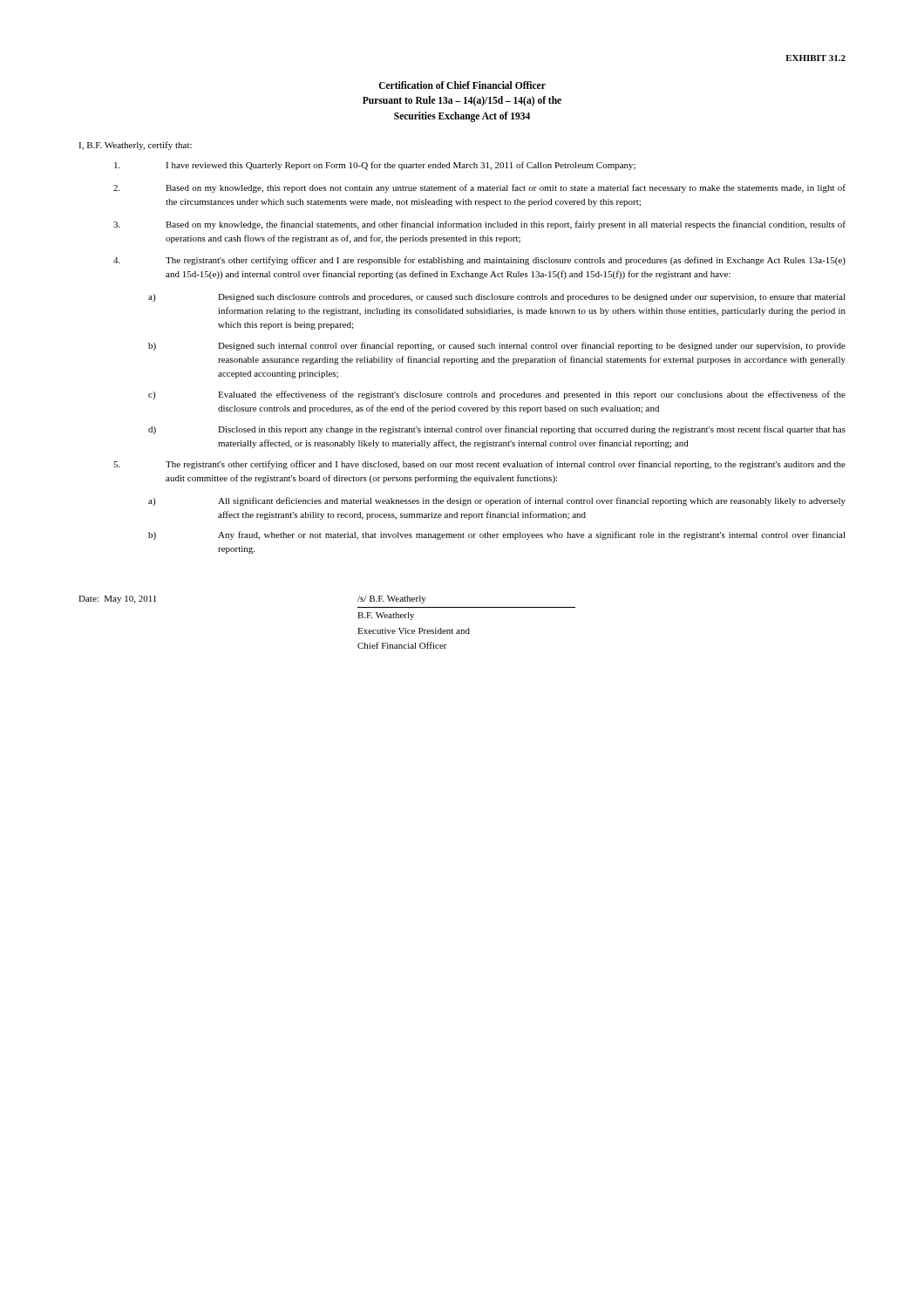Viewport: 924px width, 1308px height.
Task: Select the list item that reads "4. The registrant's"
Action: pos(462,268)
